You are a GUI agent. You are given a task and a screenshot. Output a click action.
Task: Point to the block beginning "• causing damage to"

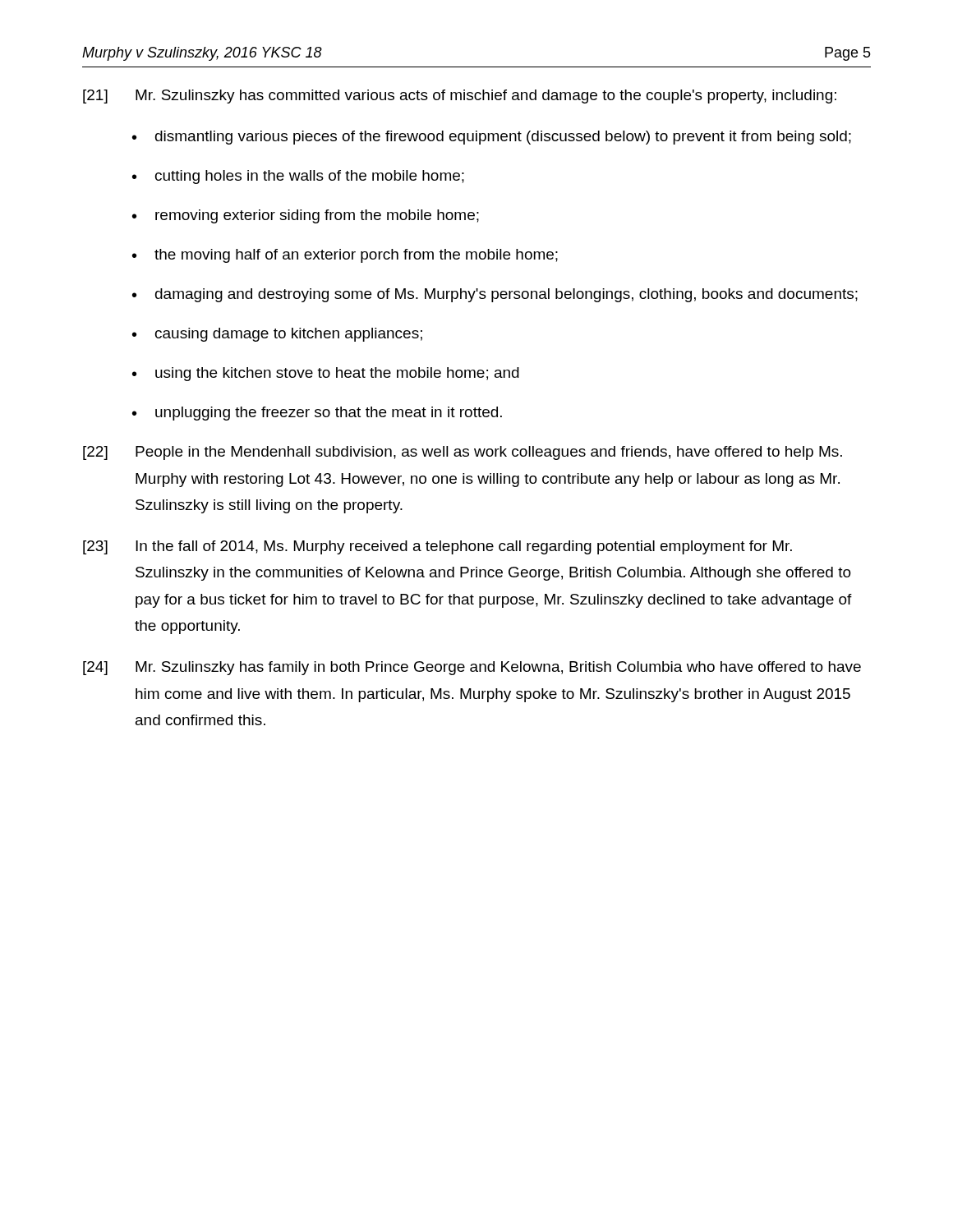277,335
